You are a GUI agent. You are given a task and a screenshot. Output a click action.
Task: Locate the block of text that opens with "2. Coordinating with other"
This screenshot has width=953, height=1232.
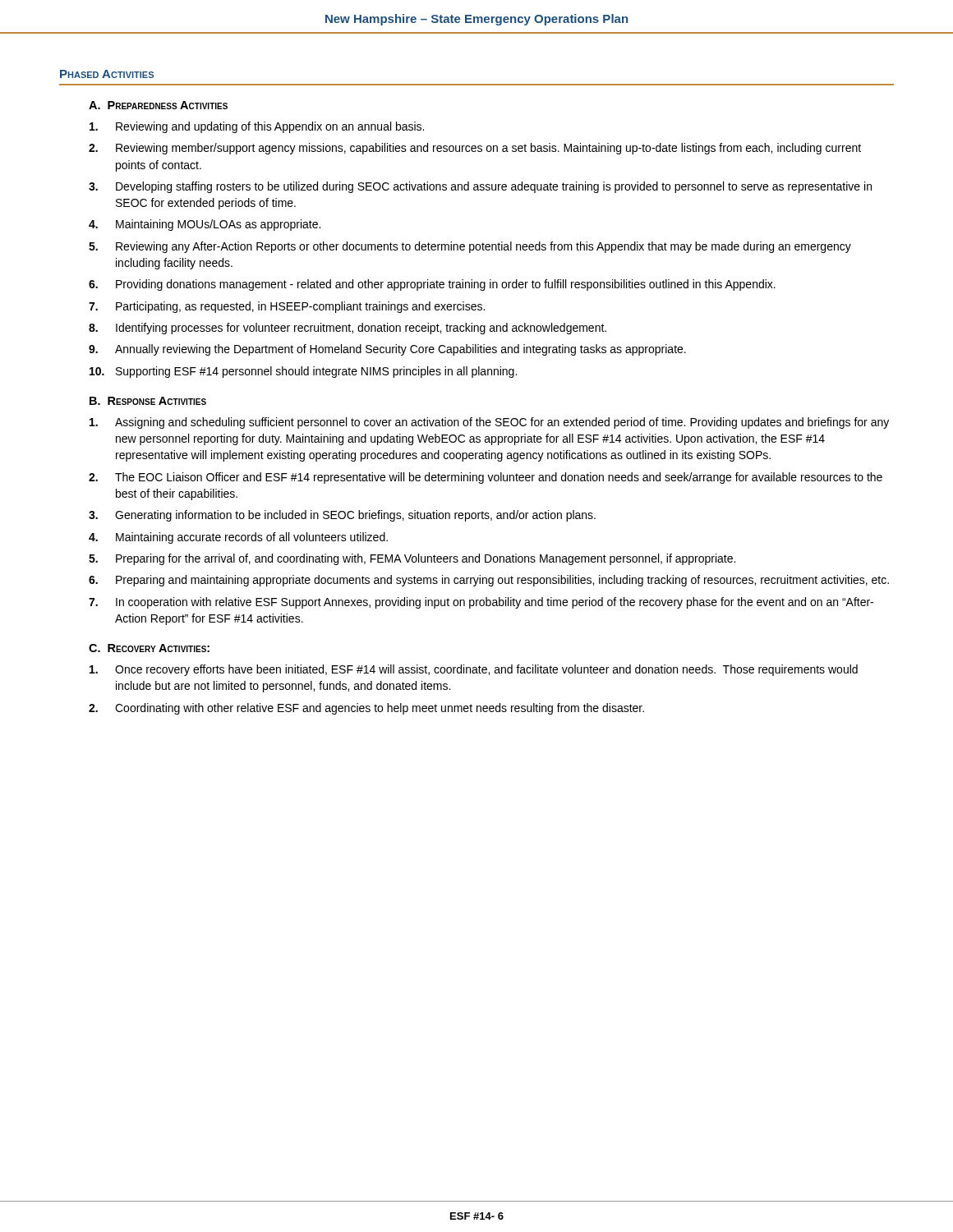tap(491, 708)
